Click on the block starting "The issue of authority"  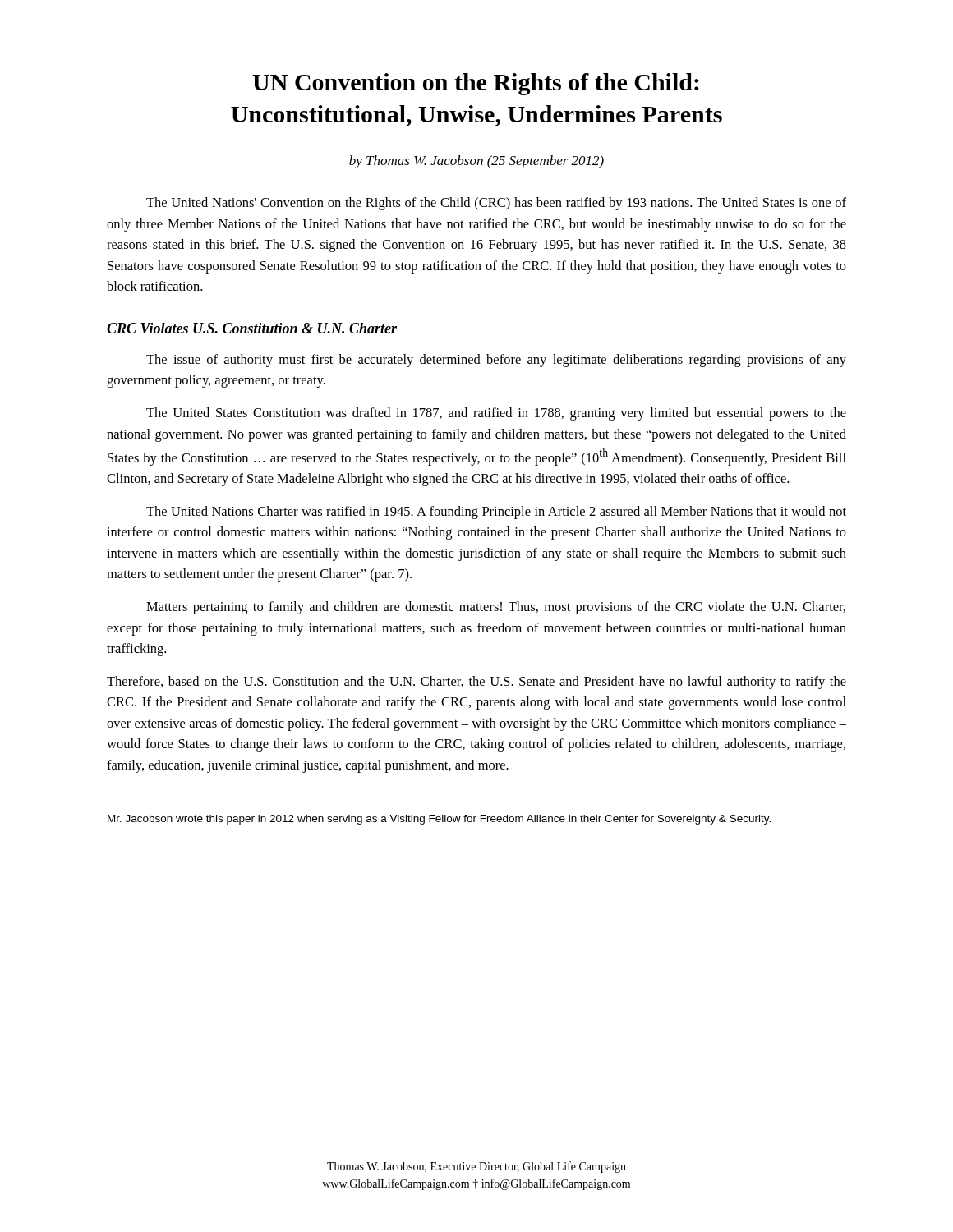click(476, 370)
